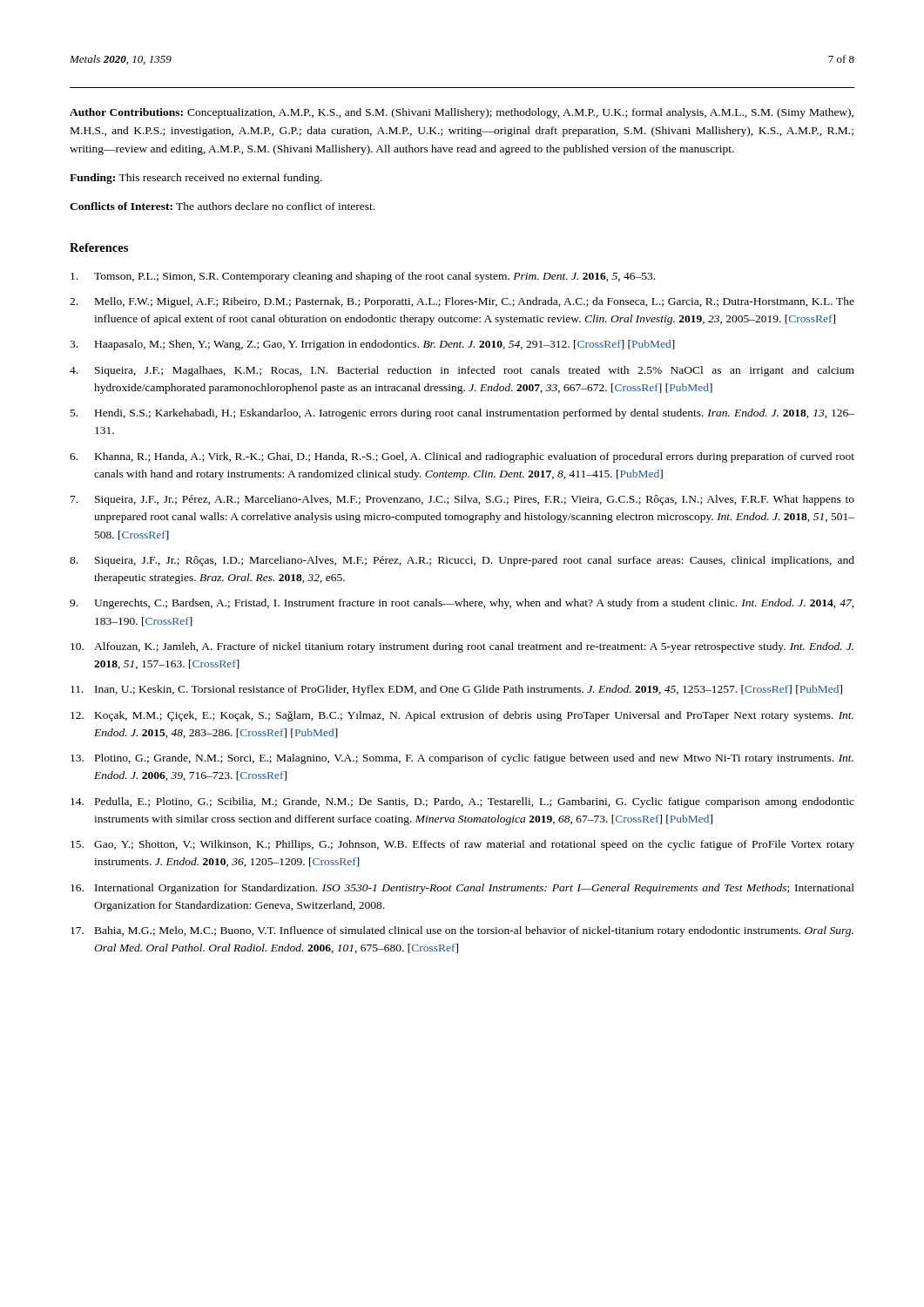This screenshot has width=924, height=1307.
Task: Click the passage that begins "15. Gao, Y.; Shotton, V.; Wilkinson, K.;"
Action: tap(462, 853)
